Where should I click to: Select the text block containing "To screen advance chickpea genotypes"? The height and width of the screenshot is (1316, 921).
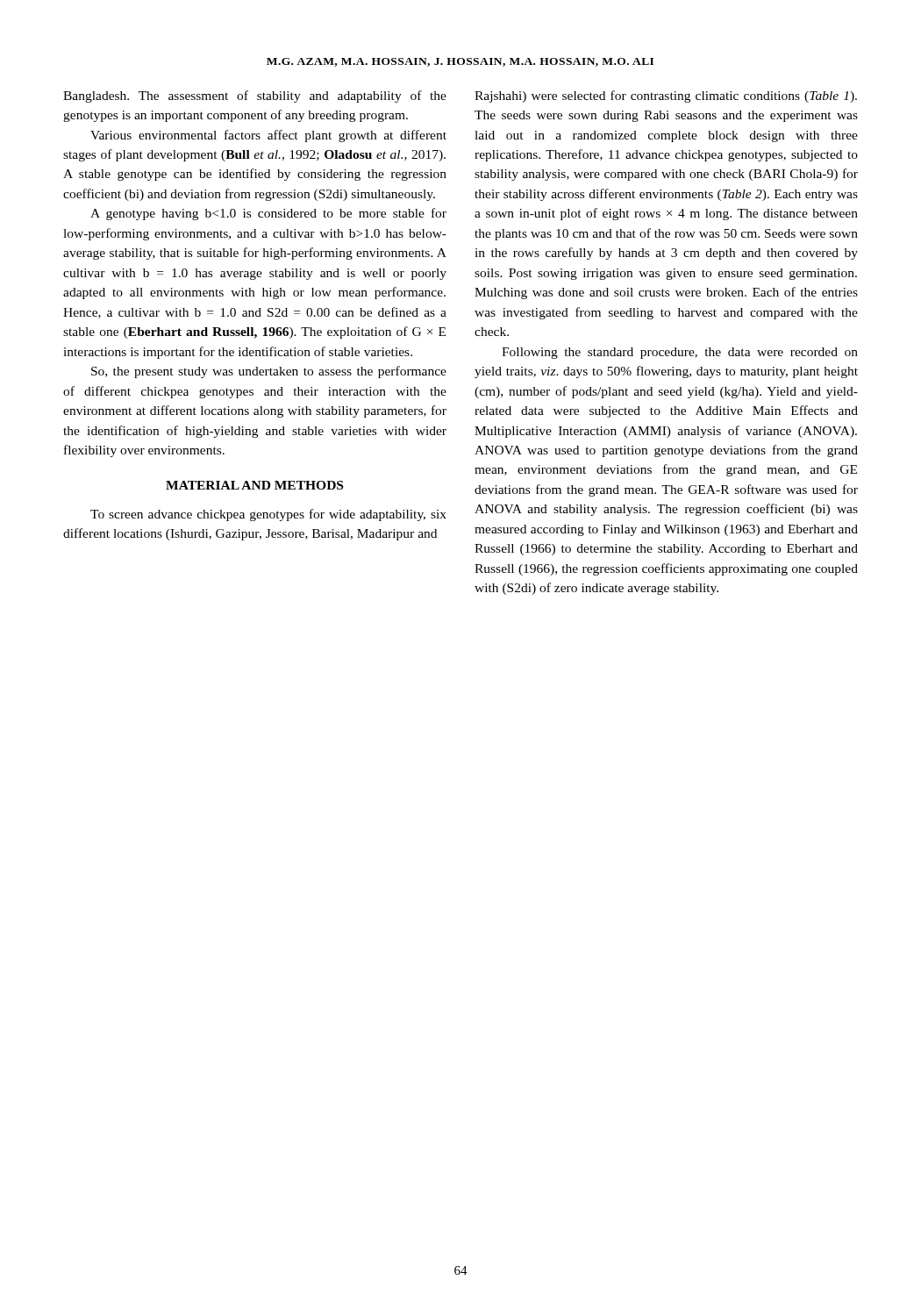255,524
